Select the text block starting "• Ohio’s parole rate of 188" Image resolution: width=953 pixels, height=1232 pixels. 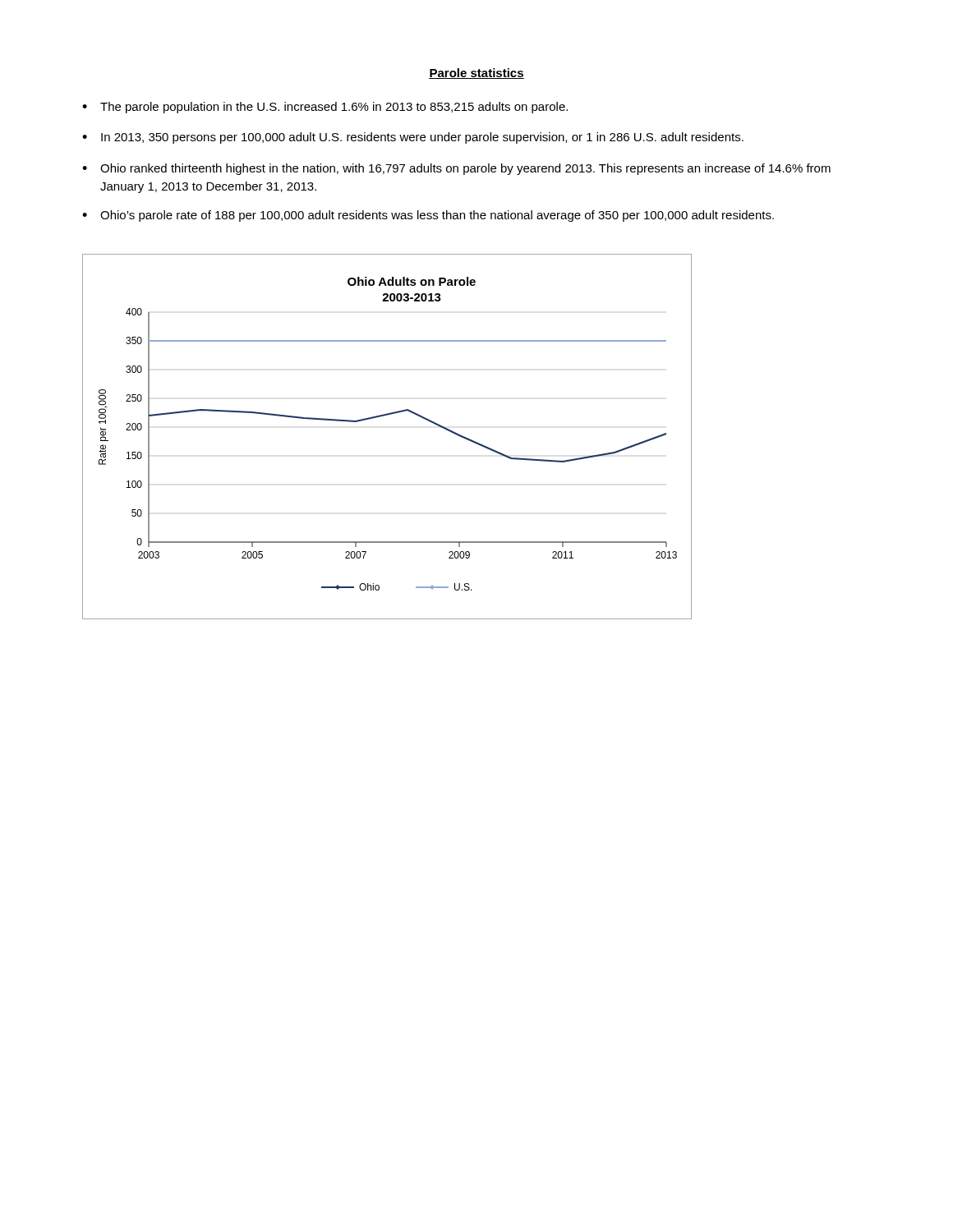(476, 216)
